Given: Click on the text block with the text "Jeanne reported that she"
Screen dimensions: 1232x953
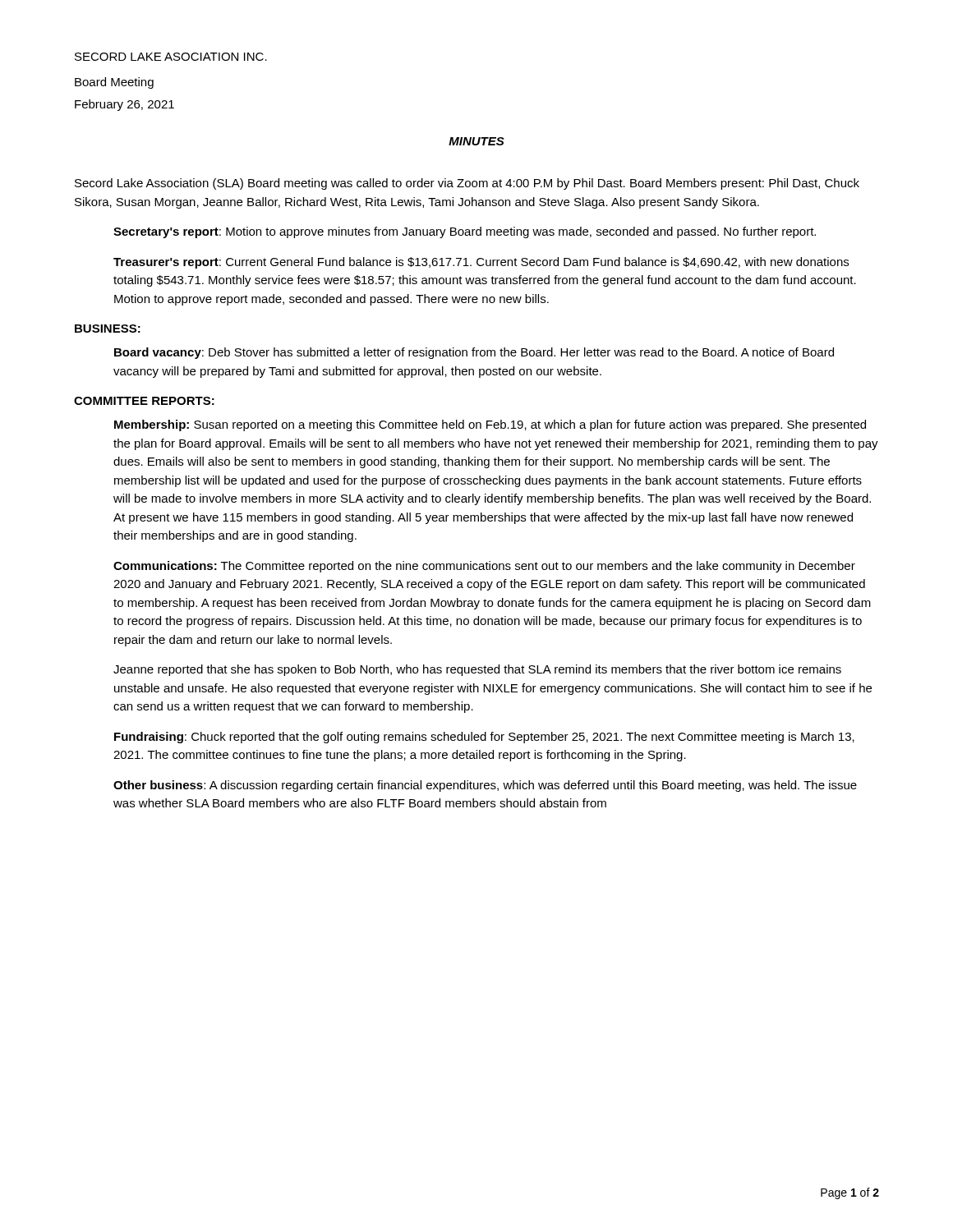Looking at the screenshot, I should (x=493, y=687).
